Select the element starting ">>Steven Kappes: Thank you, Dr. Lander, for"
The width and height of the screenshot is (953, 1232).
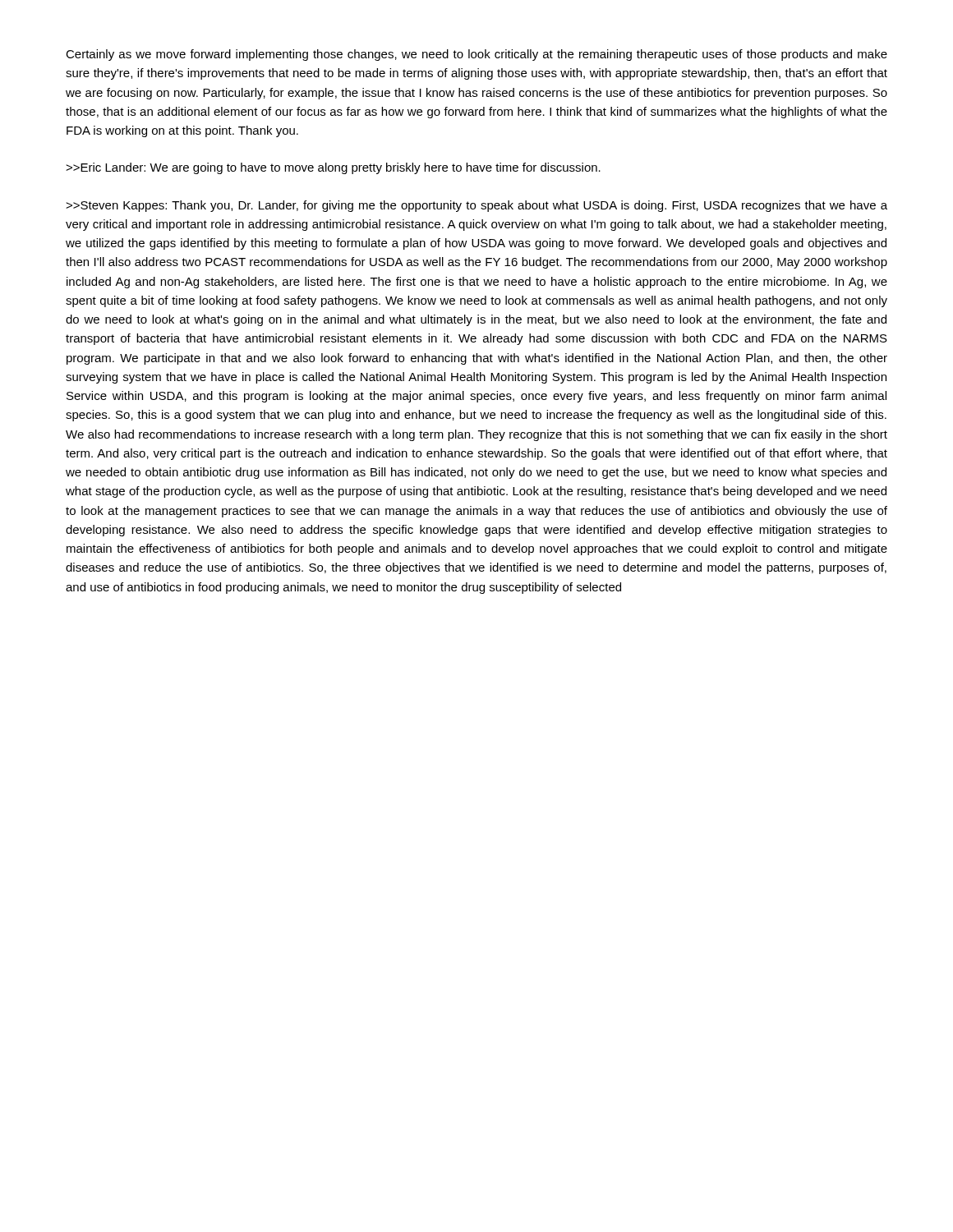point(476,395)
